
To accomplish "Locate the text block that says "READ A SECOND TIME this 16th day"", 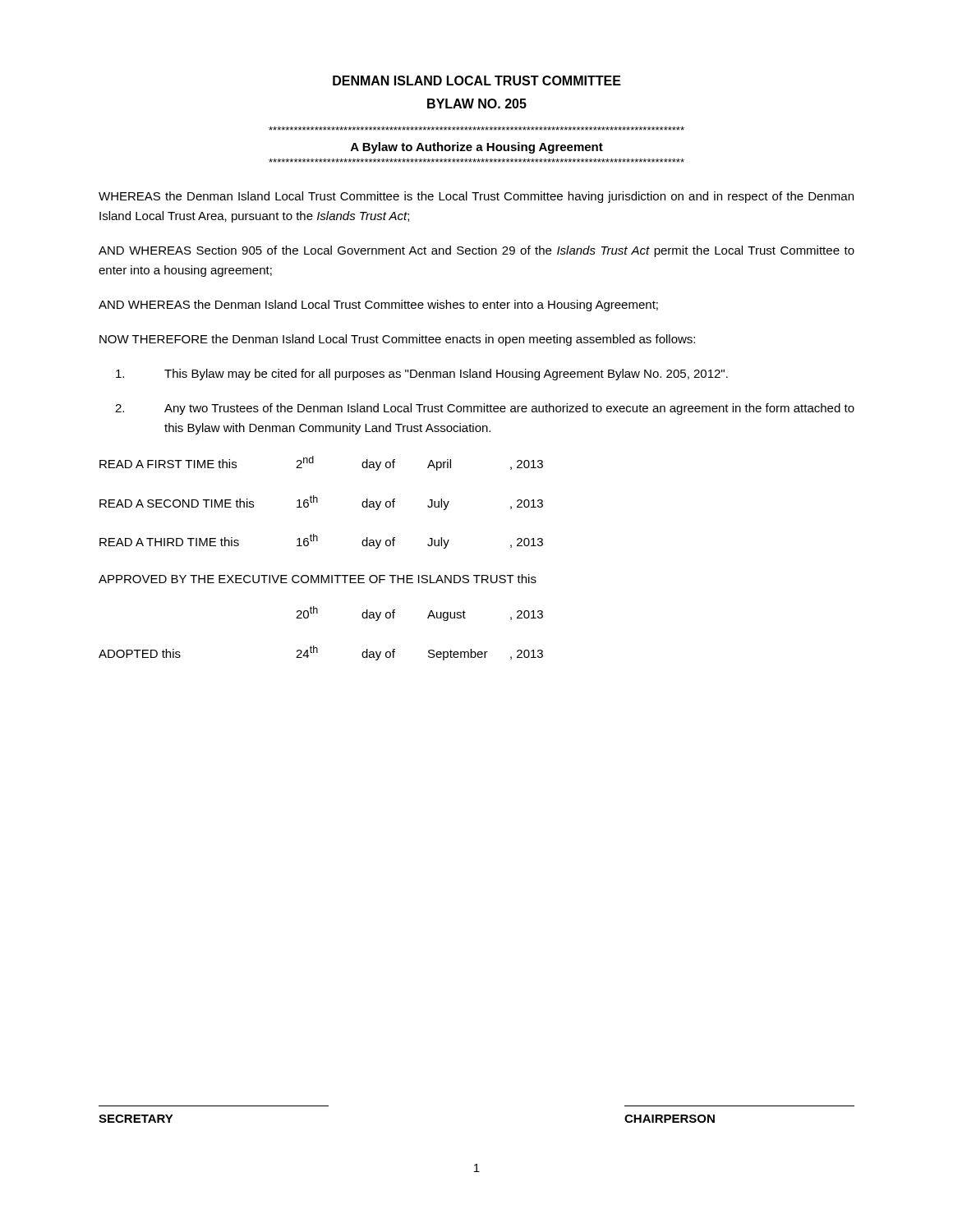I will click(176, 501).
